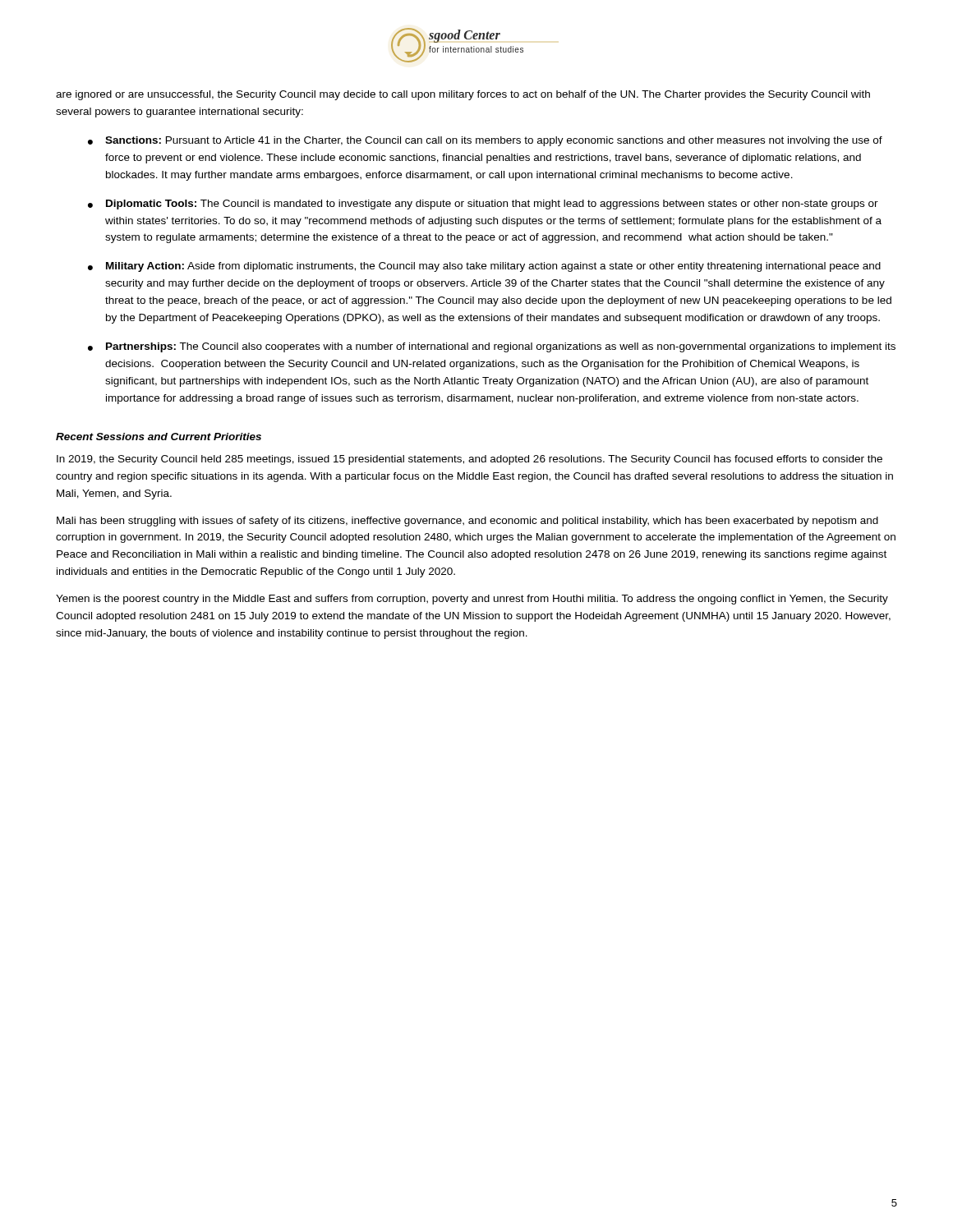Locate the region starting "In 2019, the Security Council held 285"
This screenshot has width=953, height=1232.
click(x=475, y=476)
